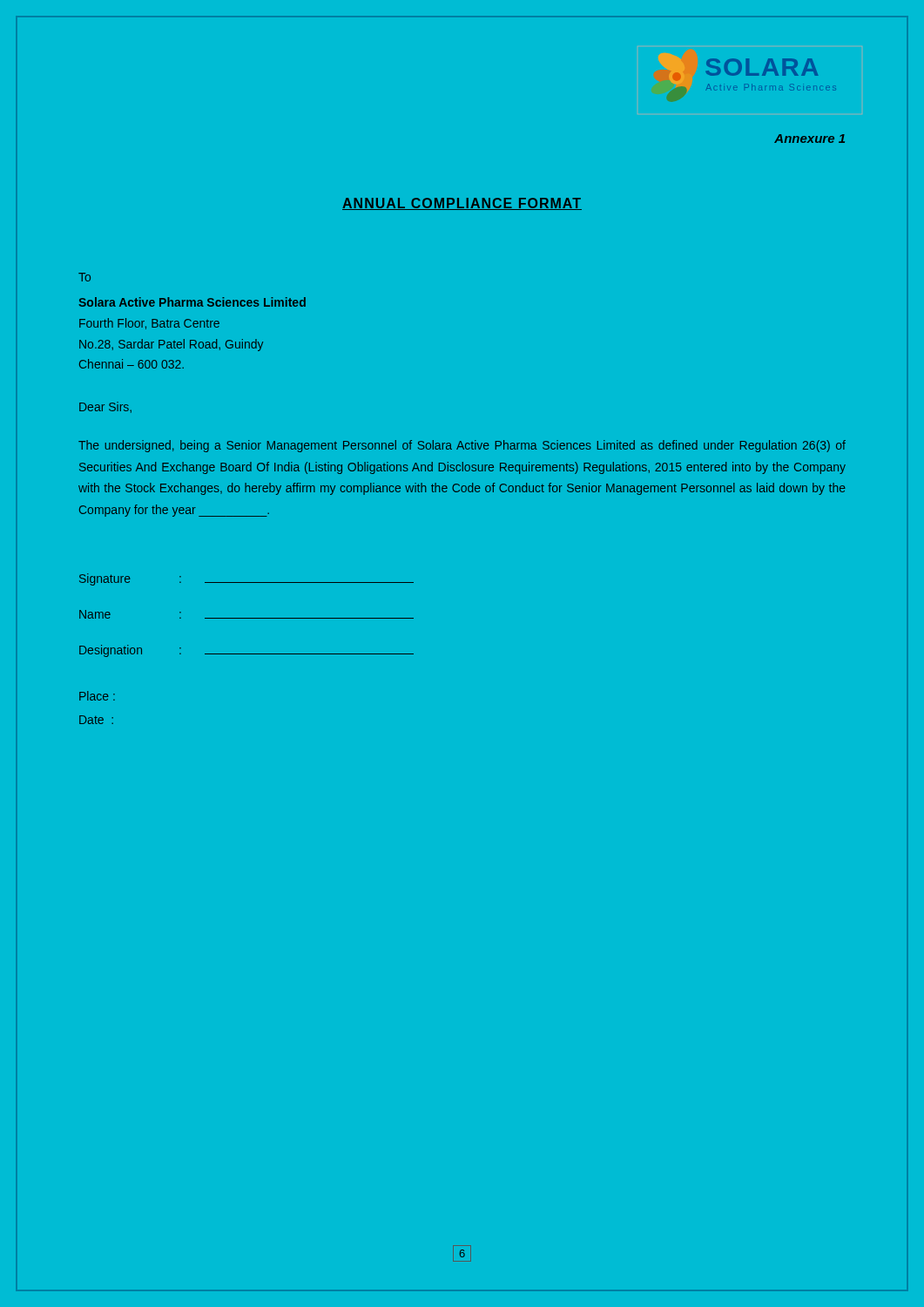This screenshot has height=1307, width=924.
Task: Click where it says "Dear Sirs,"
Action: pos(105,407)
